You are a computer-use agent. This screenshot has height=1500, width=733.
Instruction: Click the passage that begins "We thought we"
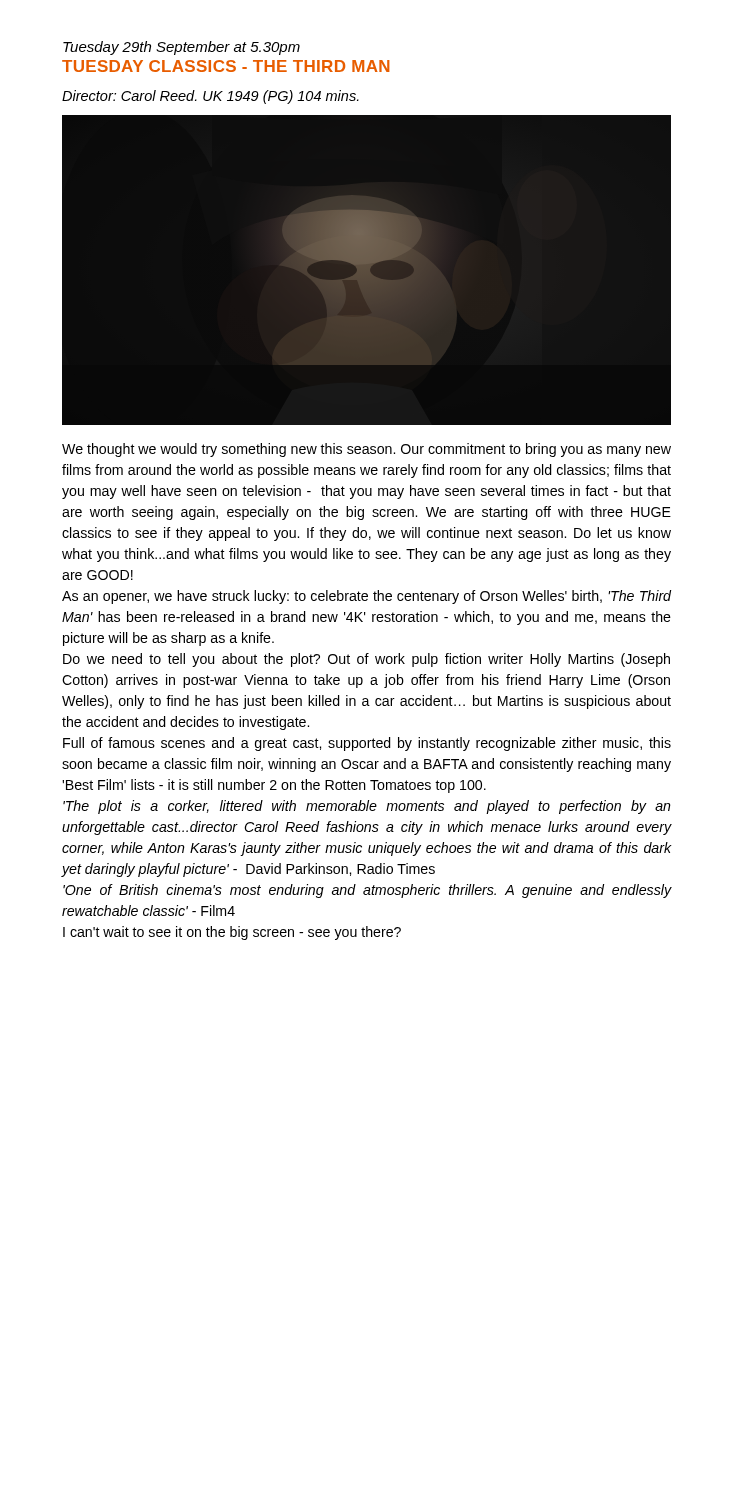click(366, 691)
